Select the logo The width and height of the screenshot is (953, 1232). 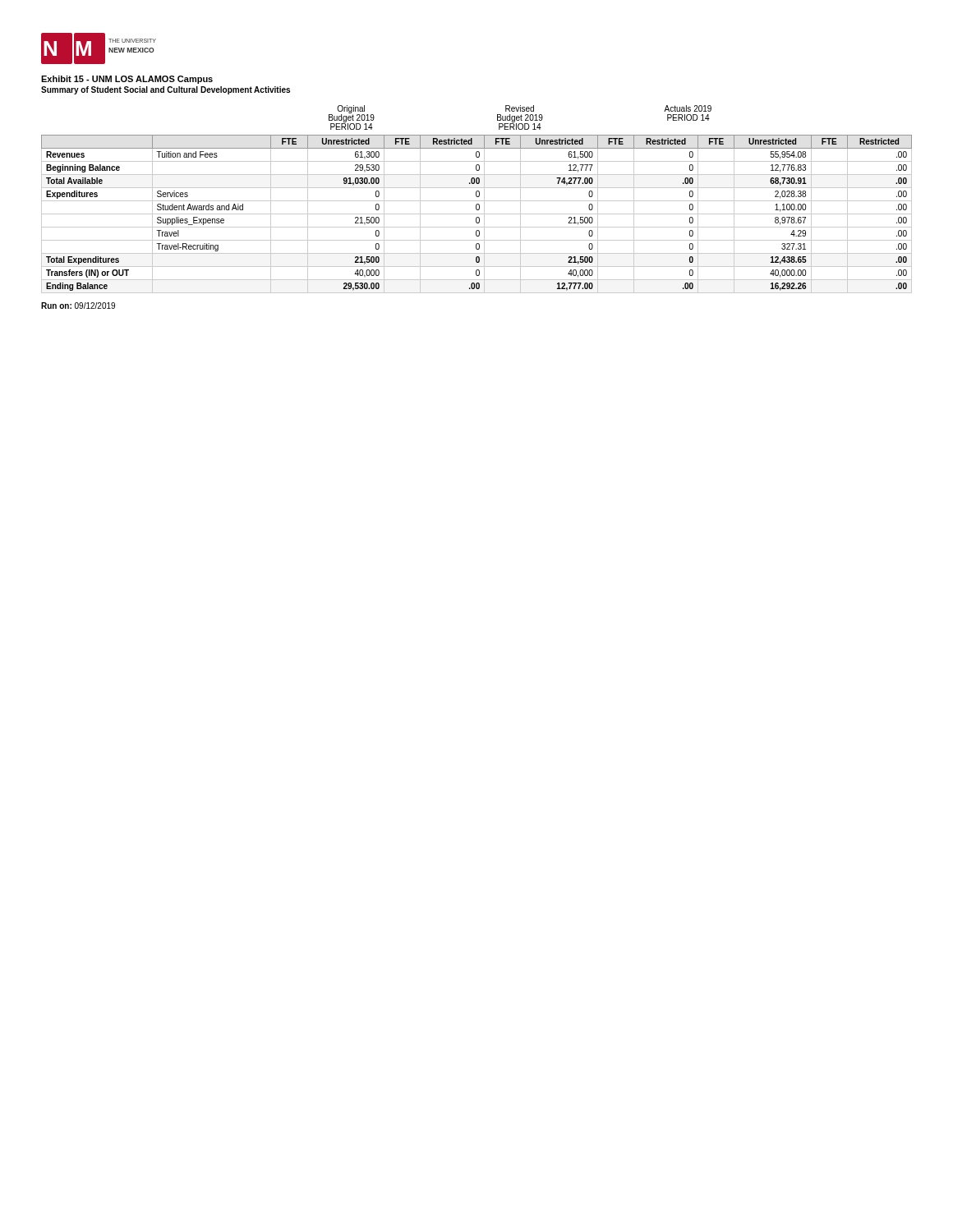tap(476, 50)
